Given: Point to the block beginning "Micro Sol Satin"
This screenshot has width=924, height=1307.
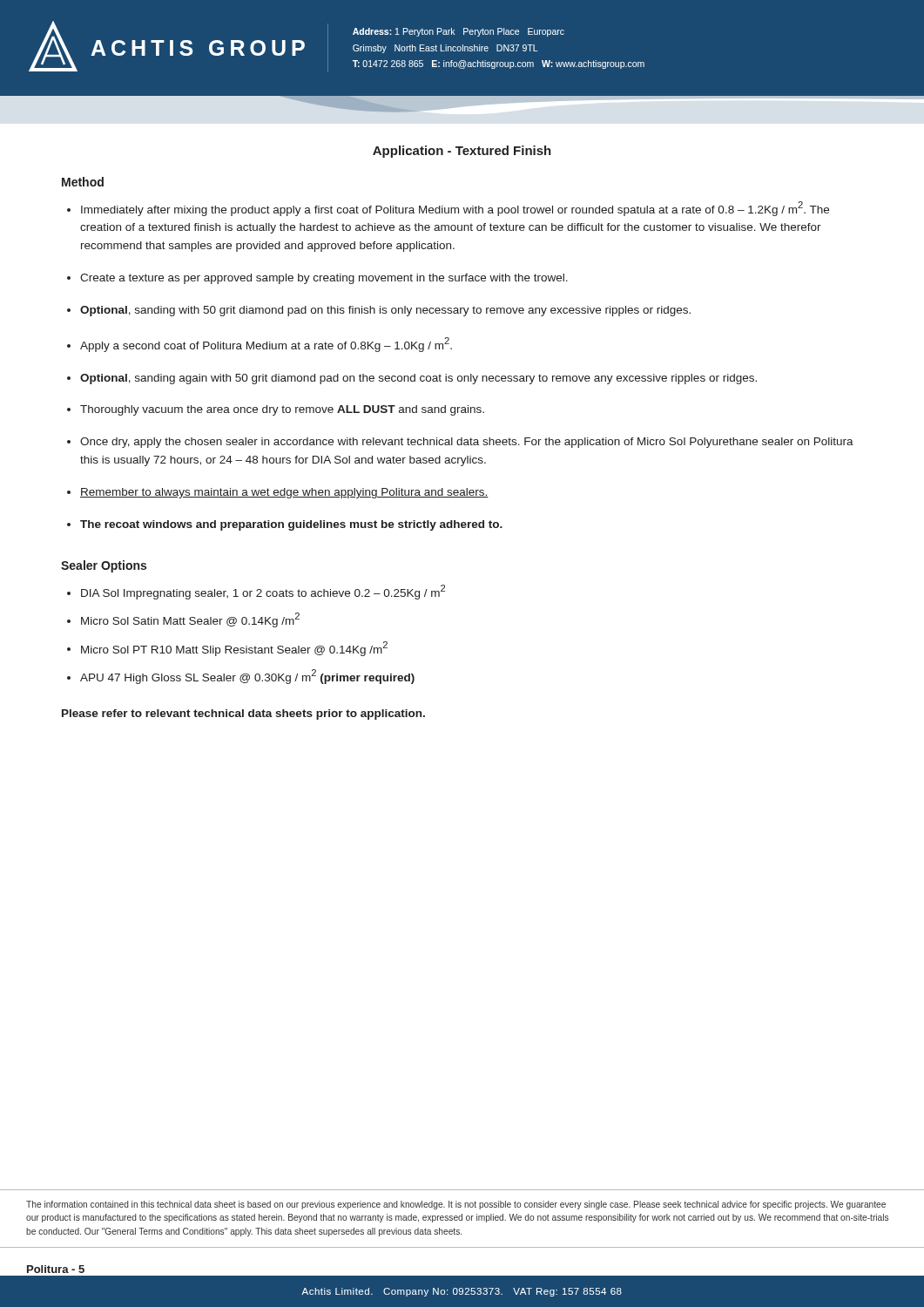Looking at the screenshot, I should tap(190, 619).
